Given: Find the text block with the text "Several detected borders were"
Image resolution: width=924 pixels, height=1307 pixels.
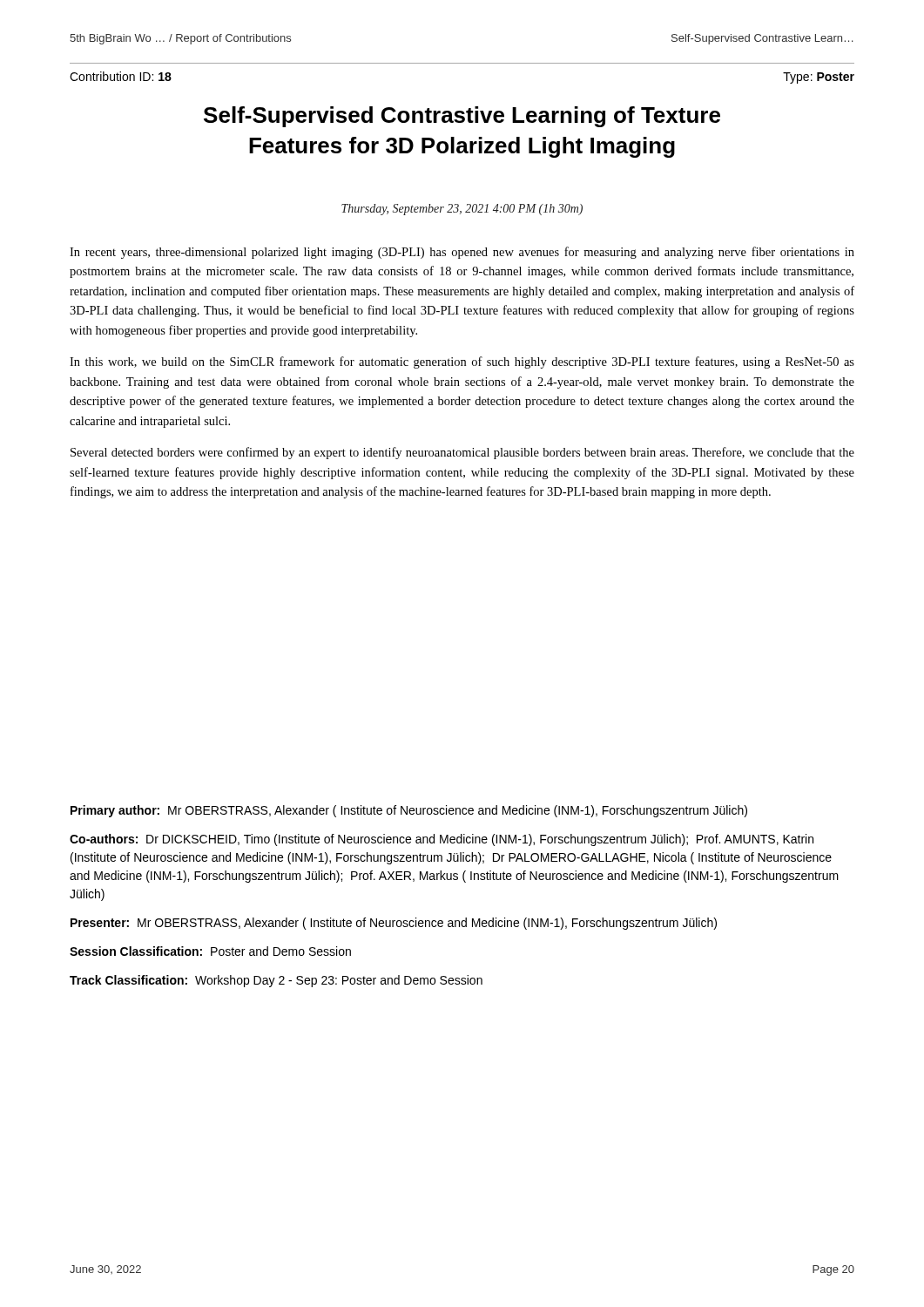Looking at the screenshot, I should point(462,472).
